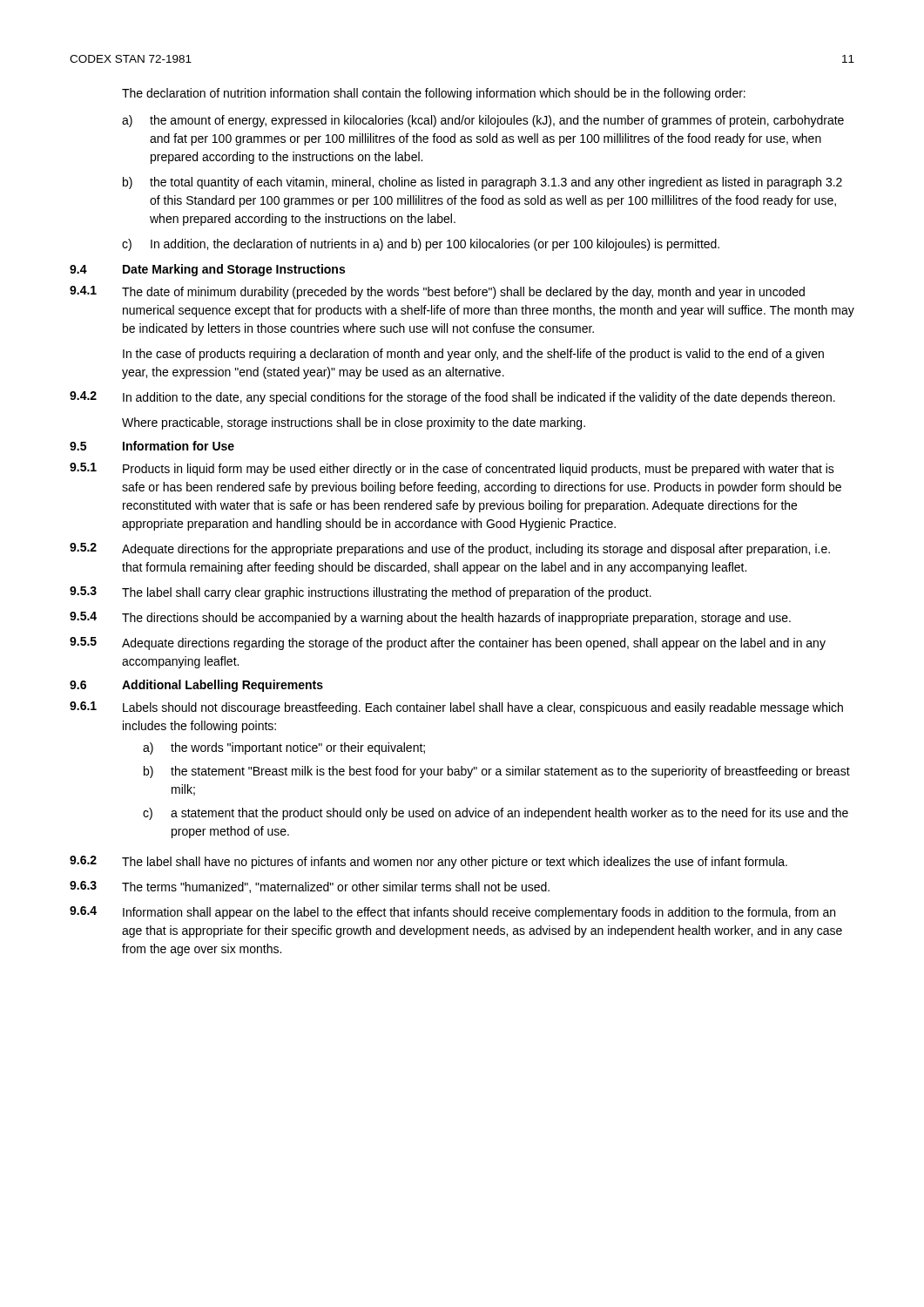
Task: Select the region starting "c) In addition, the"
Action: [488, 244]
